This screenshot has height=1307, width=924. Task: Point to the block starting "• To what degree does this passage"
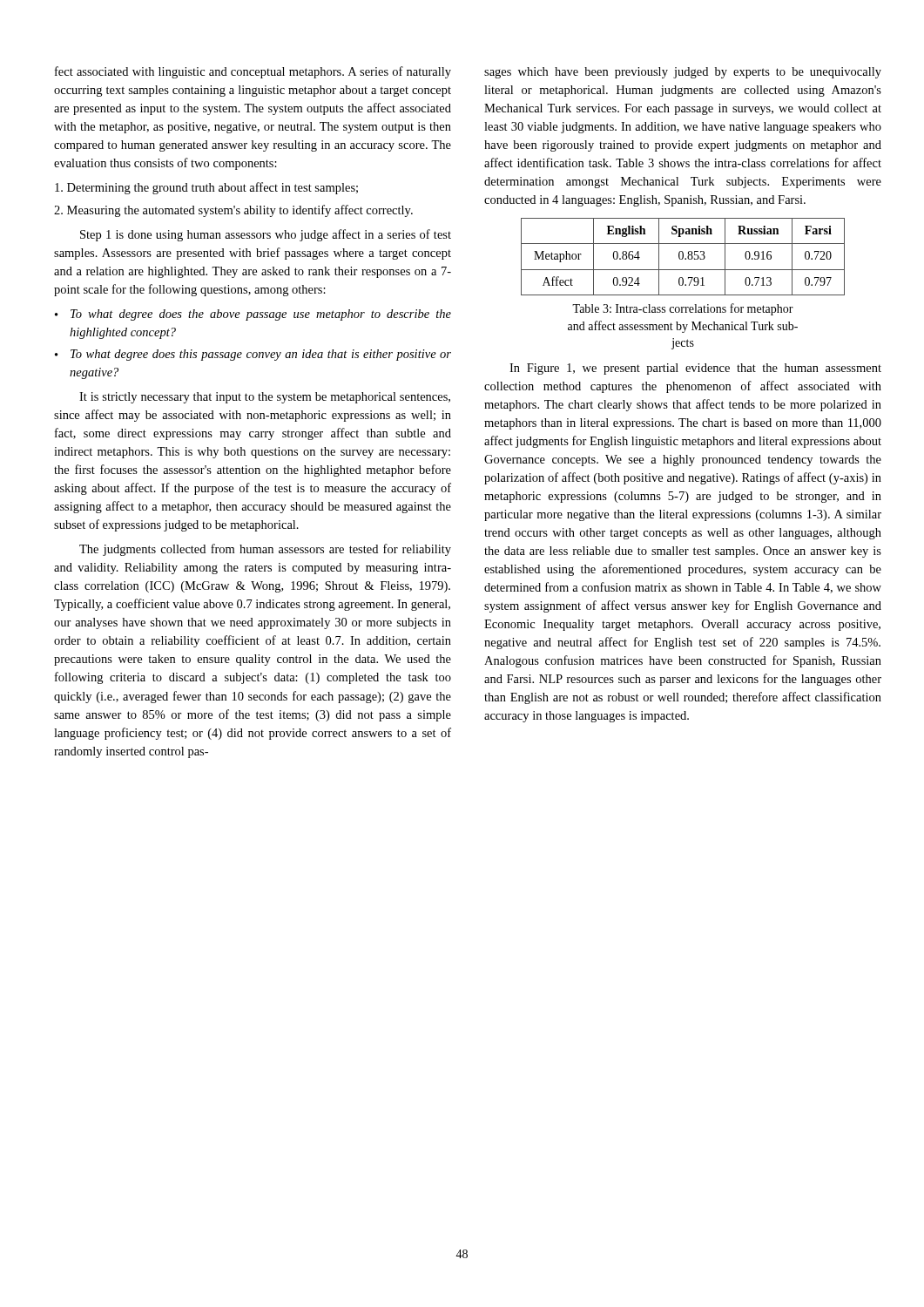[253, 364]
